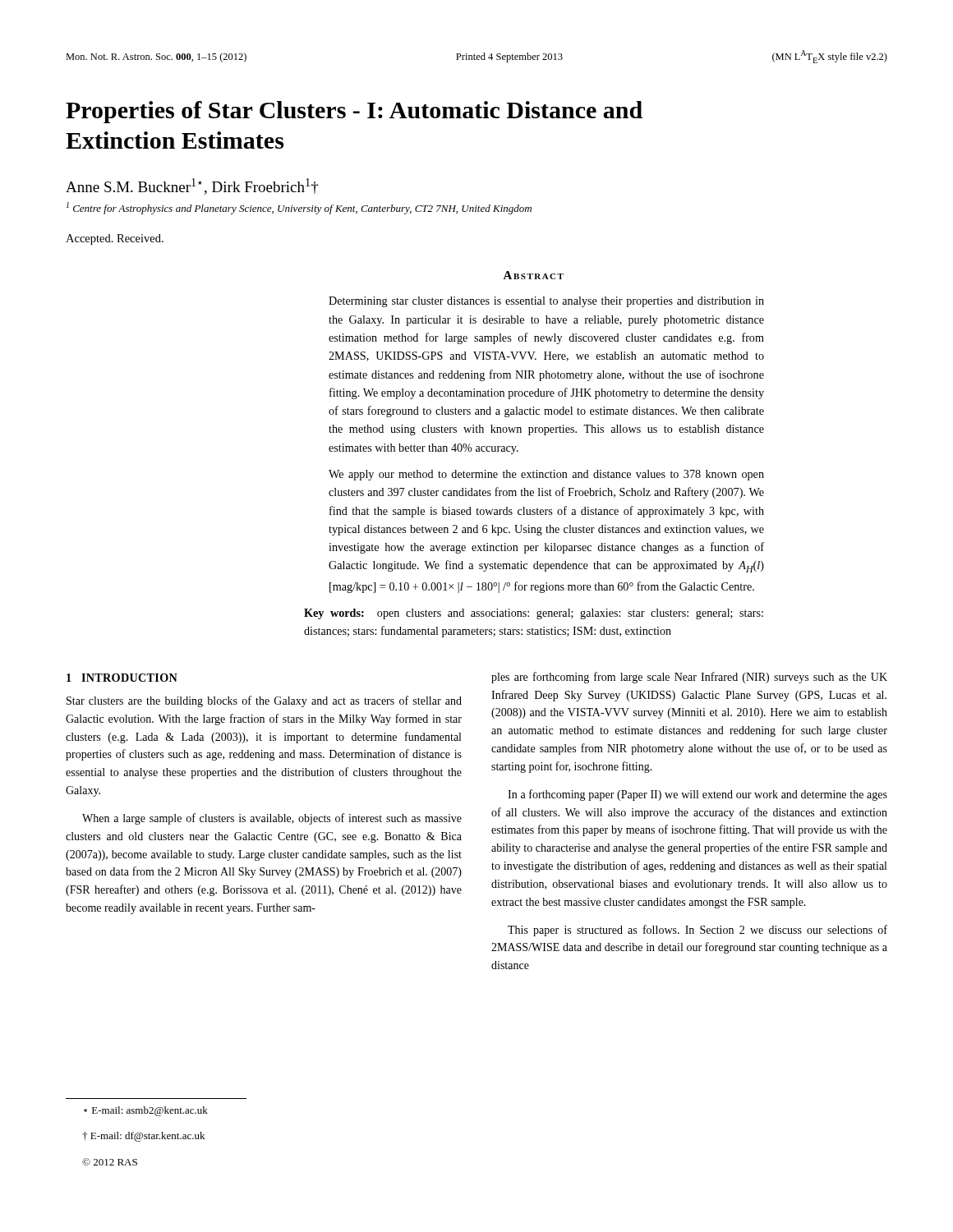Where is the passage that starts "ples are forthcoming"?

[689, 822]
